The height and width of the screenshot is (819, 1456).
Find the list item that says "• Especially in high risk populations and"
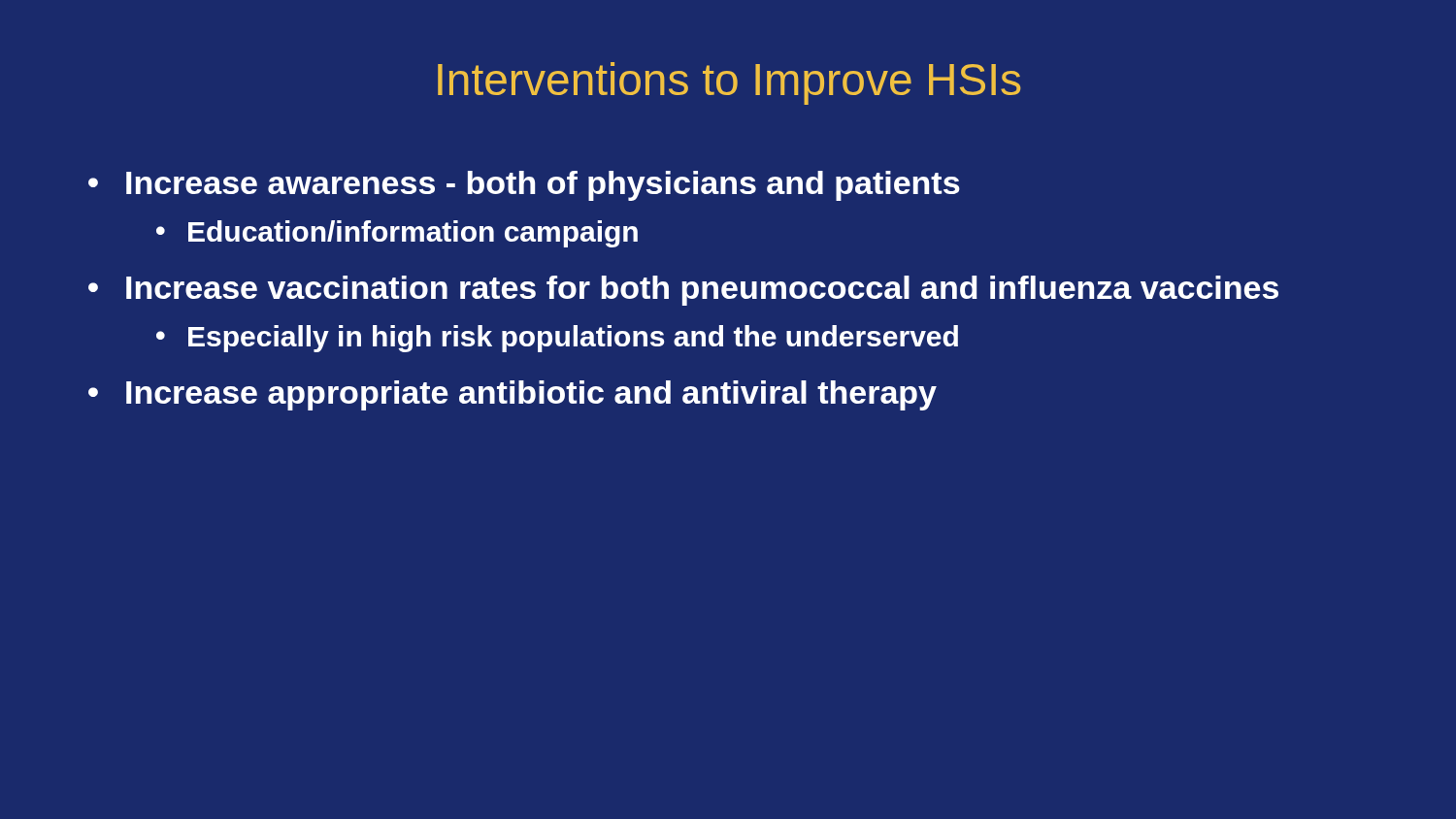click(x=558, y=336)
